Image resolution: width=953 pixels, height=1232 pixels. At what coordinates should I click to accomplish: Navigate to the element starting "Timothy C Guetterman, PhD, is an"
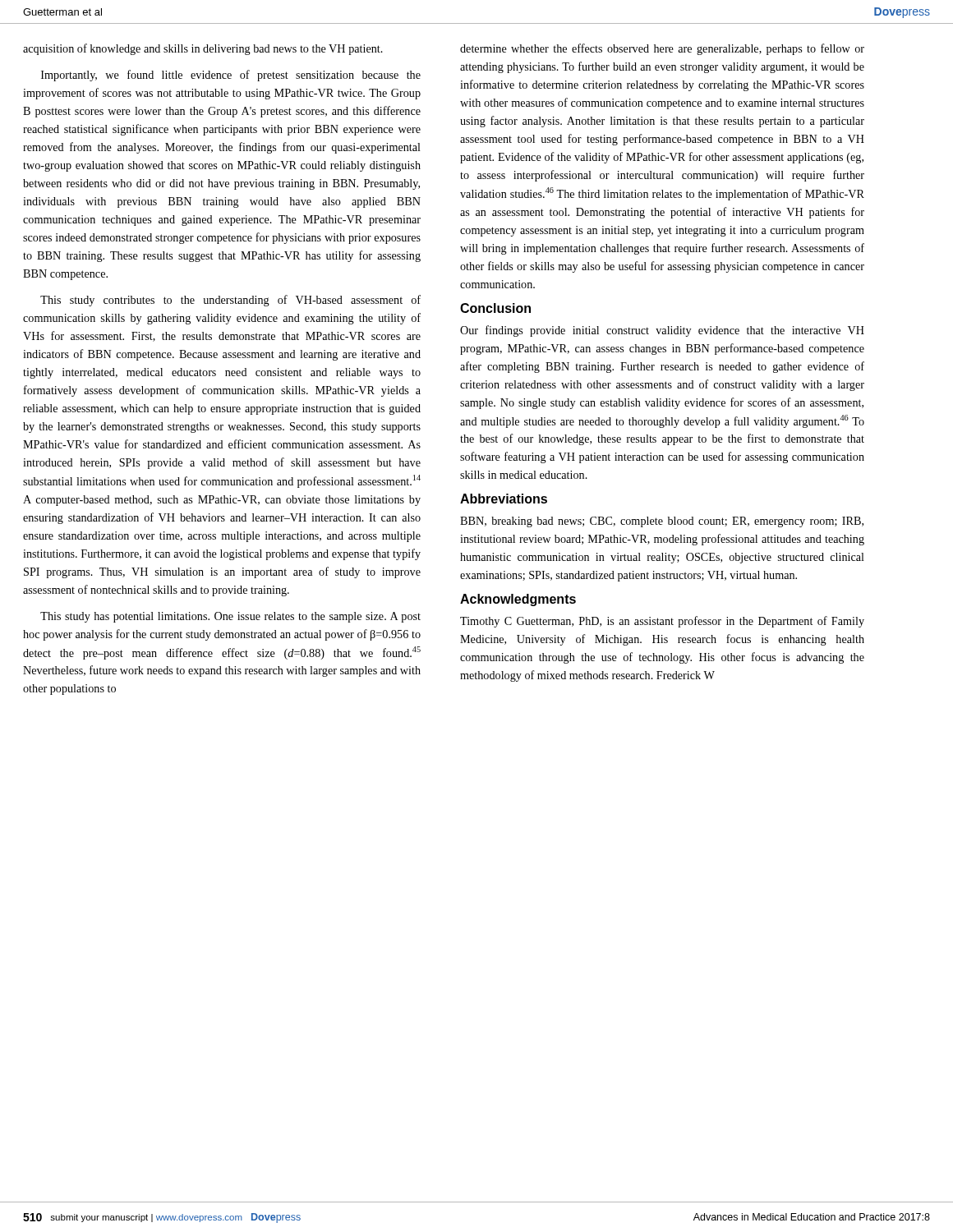click(662, 648)
